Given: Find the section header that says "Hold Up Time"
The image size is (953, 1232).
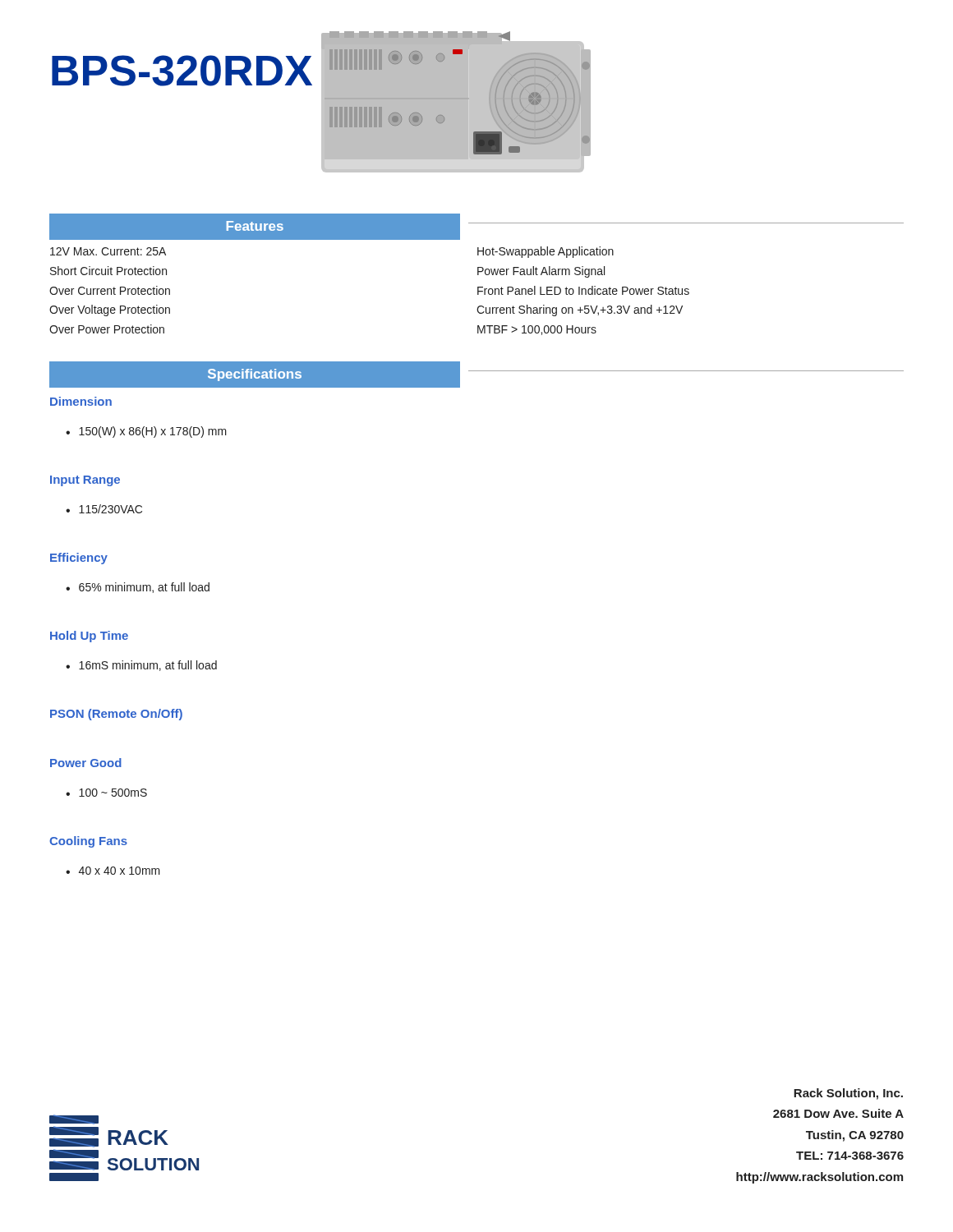Looking at the screenshot, I should (89, 635).
